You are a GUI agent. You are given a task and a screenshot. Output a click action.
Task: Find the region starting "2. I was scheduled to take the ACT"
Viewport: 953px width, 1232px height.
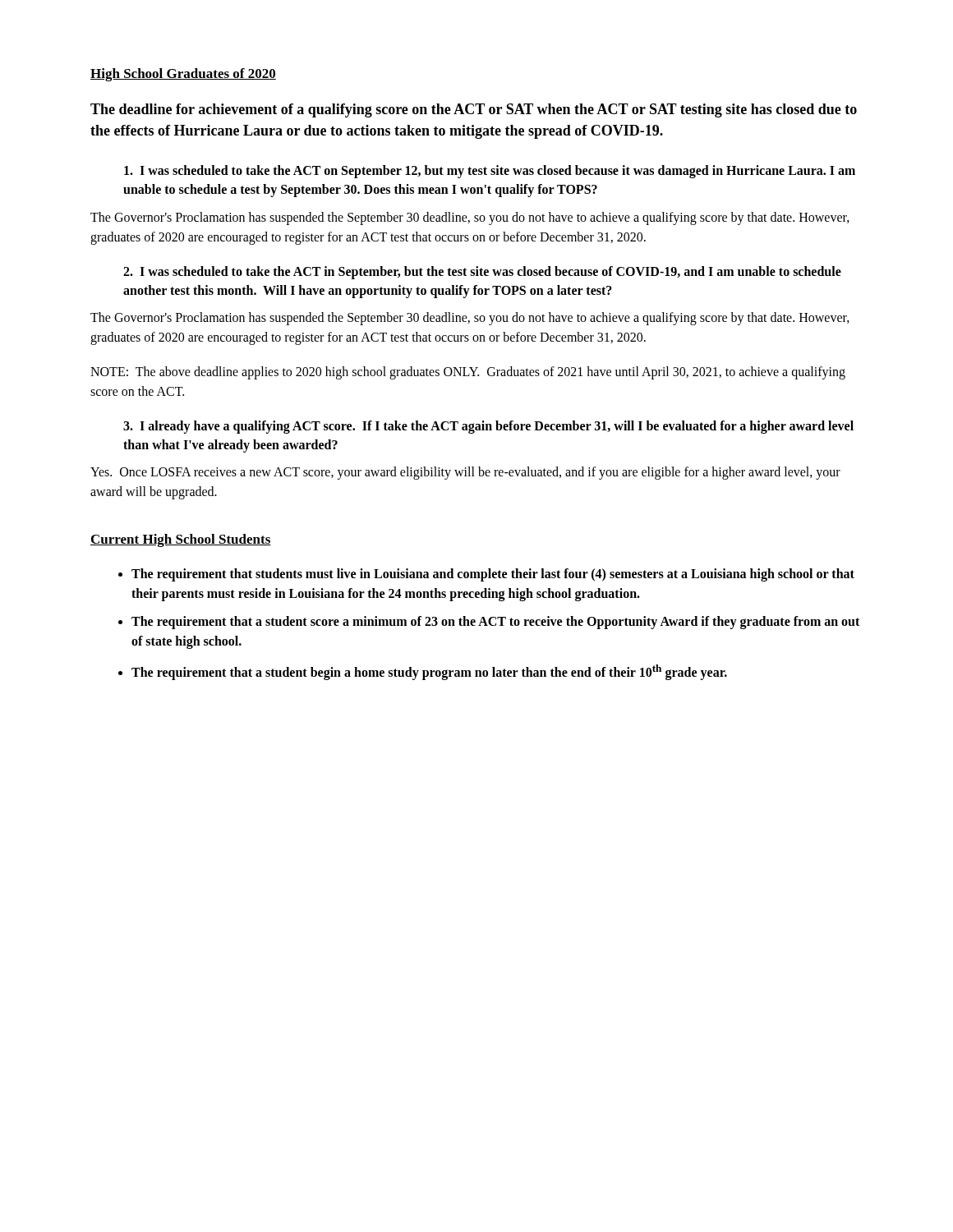click(x=482, y=281)
